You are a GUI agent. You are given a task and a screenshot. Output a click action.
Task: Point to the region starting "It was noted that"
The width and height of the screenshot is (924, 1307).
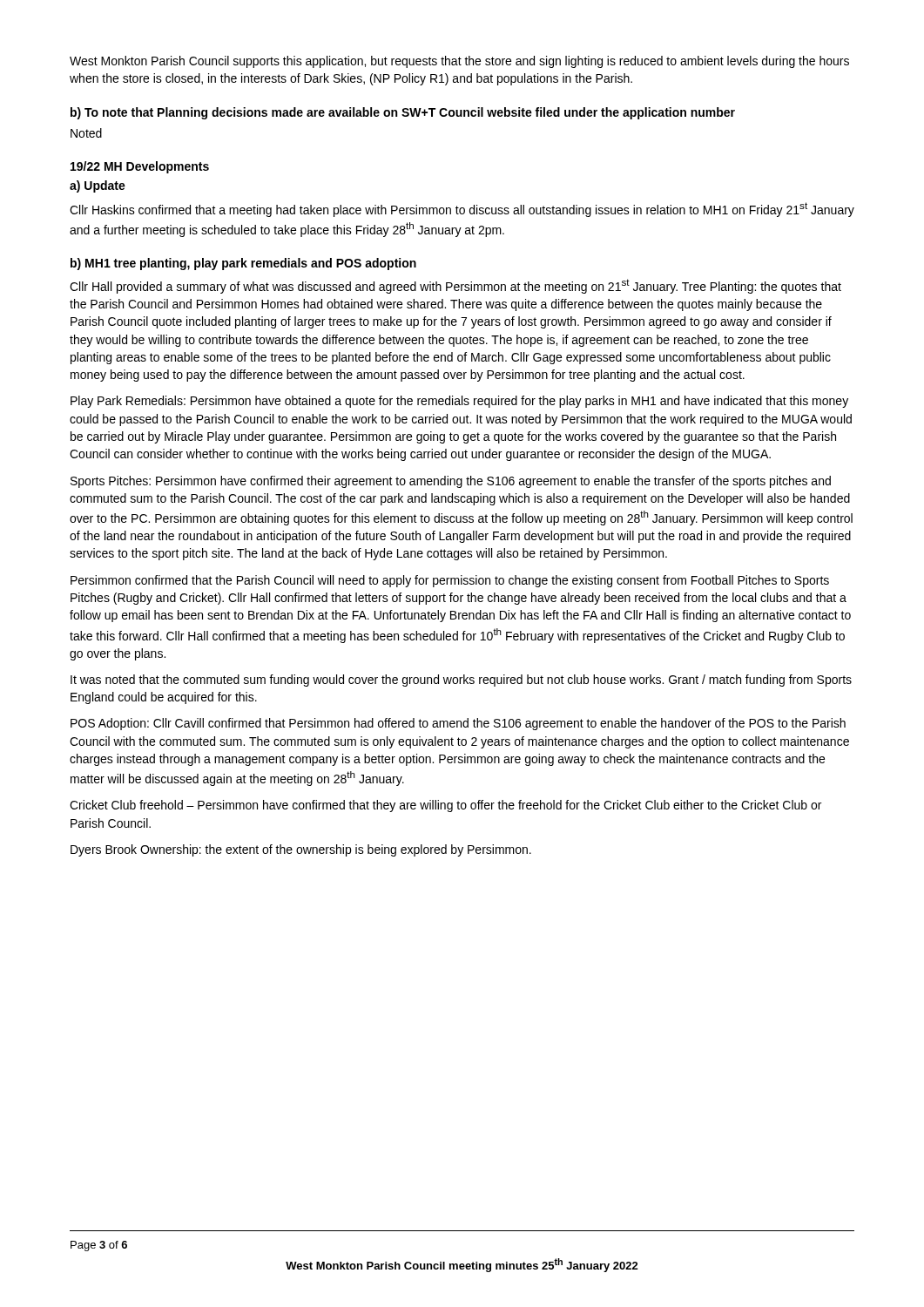pyautogui.click(x=461, y=688)
